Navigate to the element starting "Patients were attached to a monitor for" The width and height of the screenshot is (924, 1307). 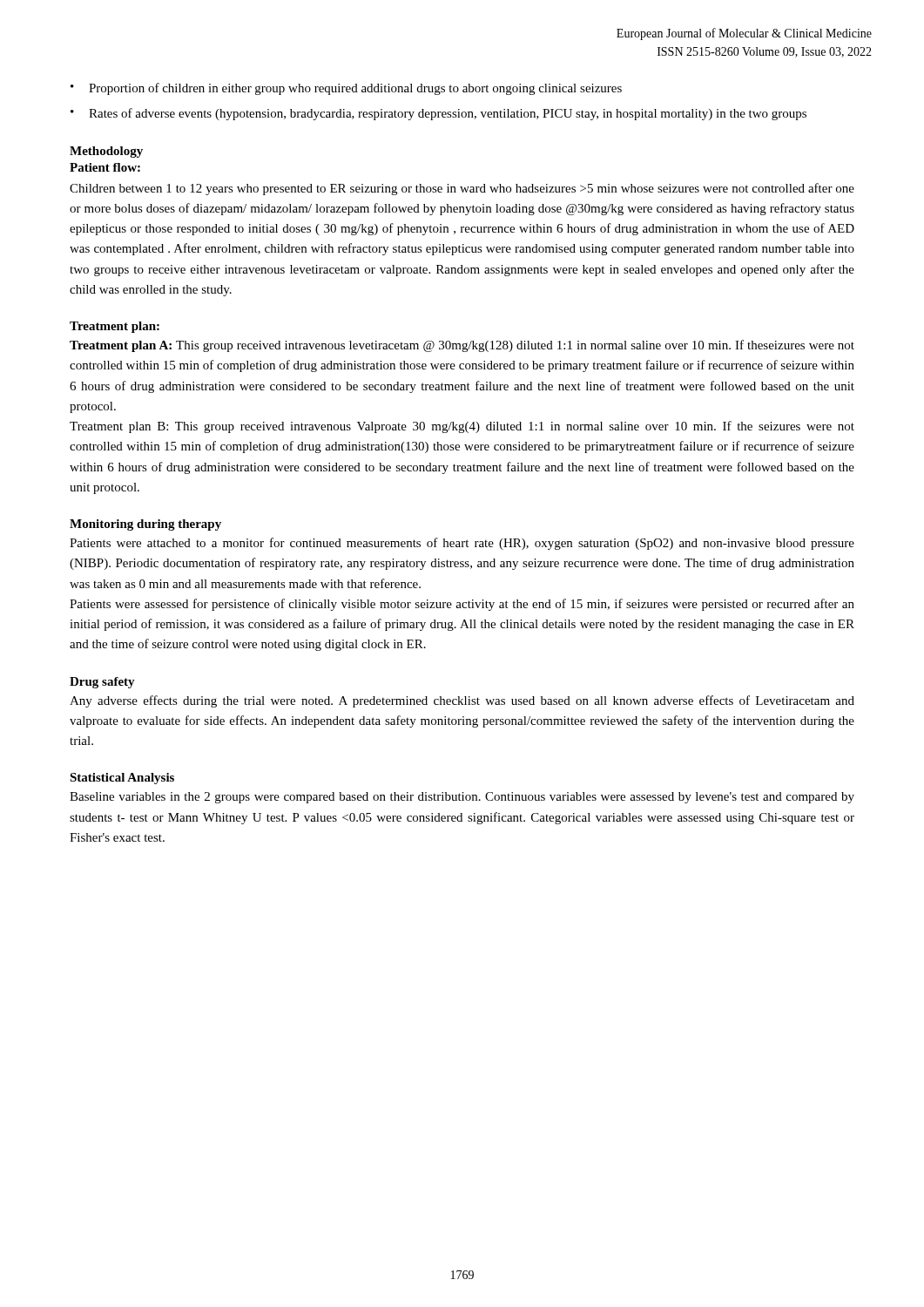pyautogui.click(x=462, y=594)
